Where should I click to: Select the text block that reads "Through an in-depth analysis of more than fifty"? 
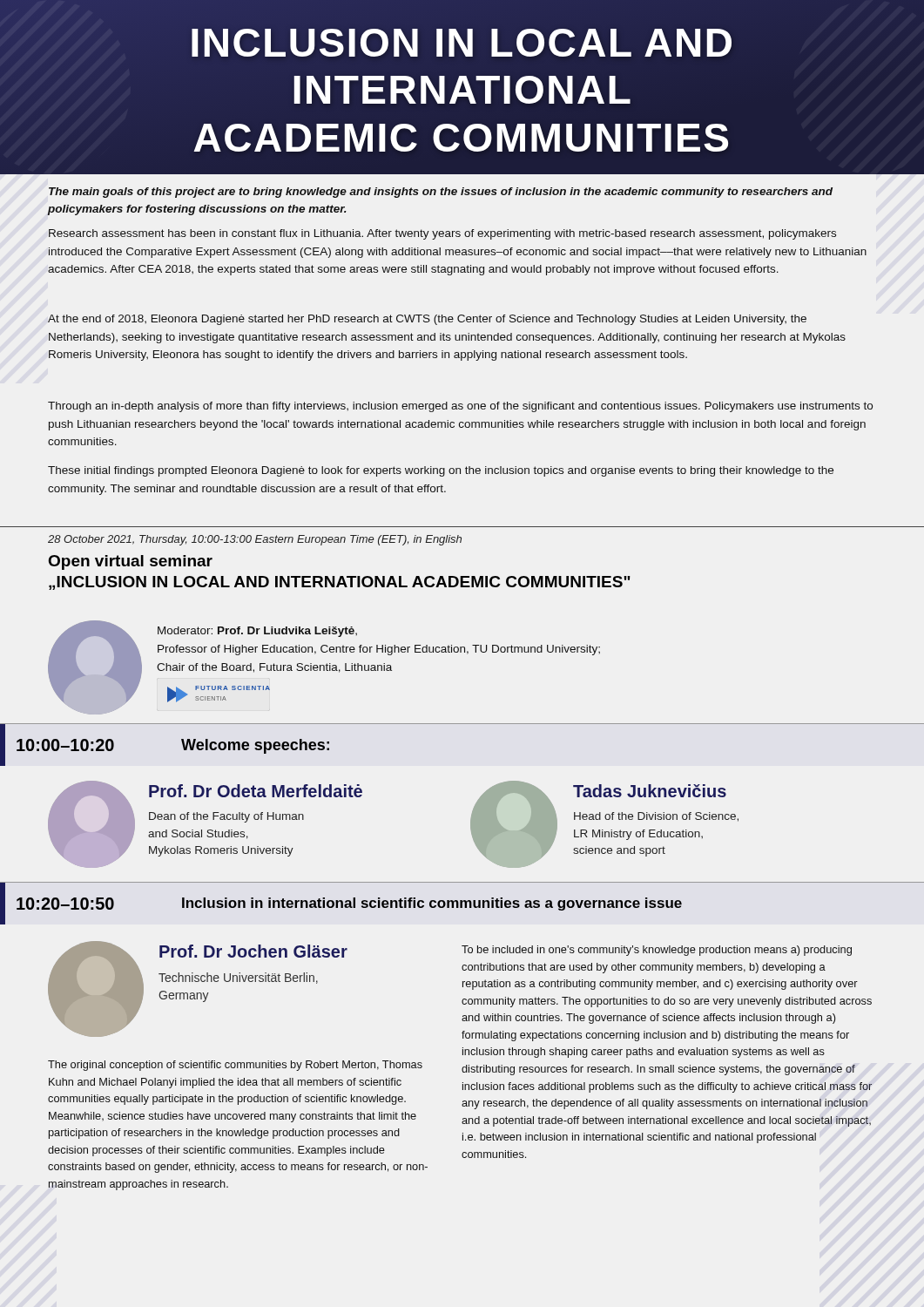pyautogui.click(x=461, y=423)
